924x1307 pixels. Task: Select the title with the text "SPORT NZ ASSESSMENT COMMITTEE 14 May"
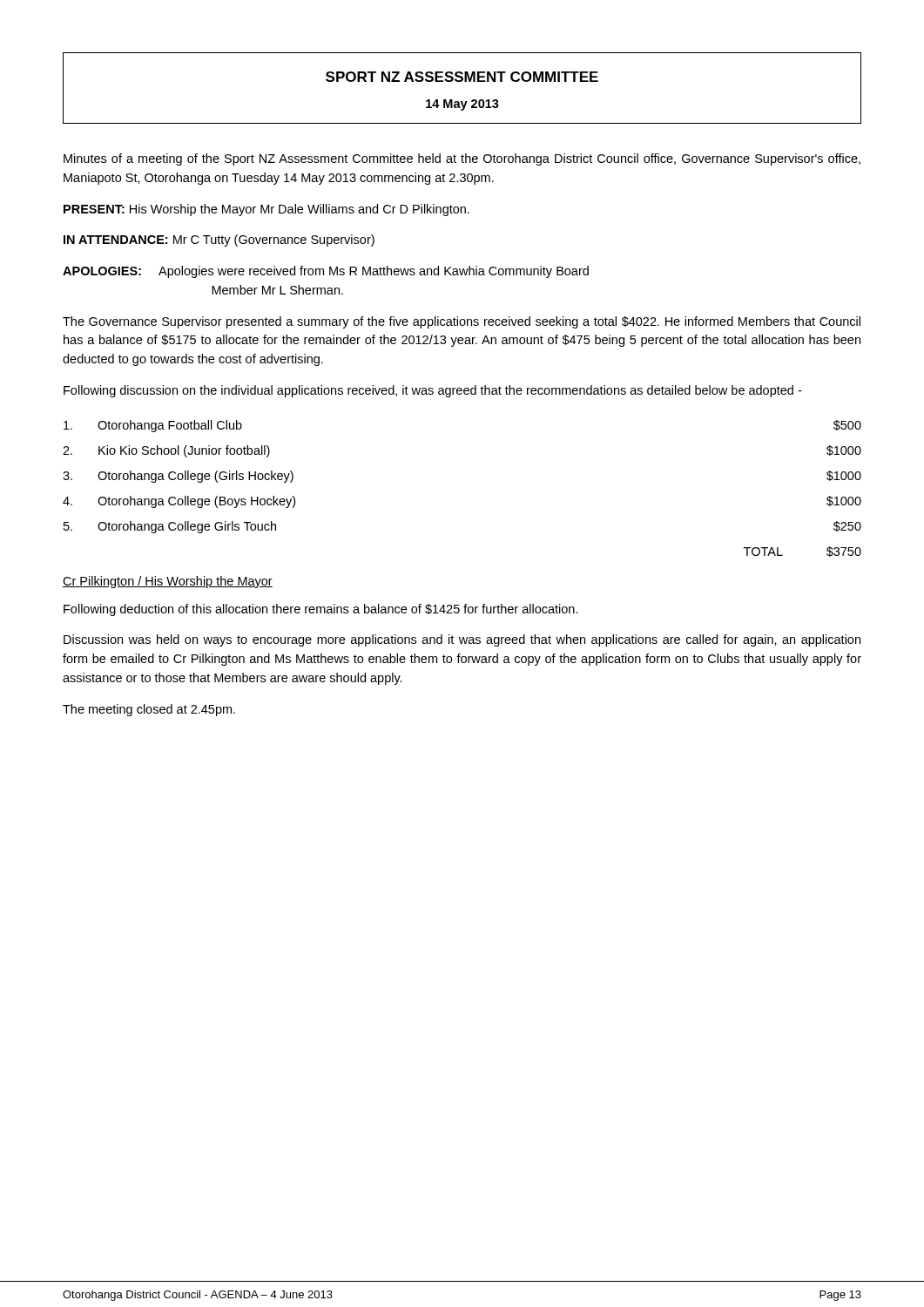click(462, 90)
